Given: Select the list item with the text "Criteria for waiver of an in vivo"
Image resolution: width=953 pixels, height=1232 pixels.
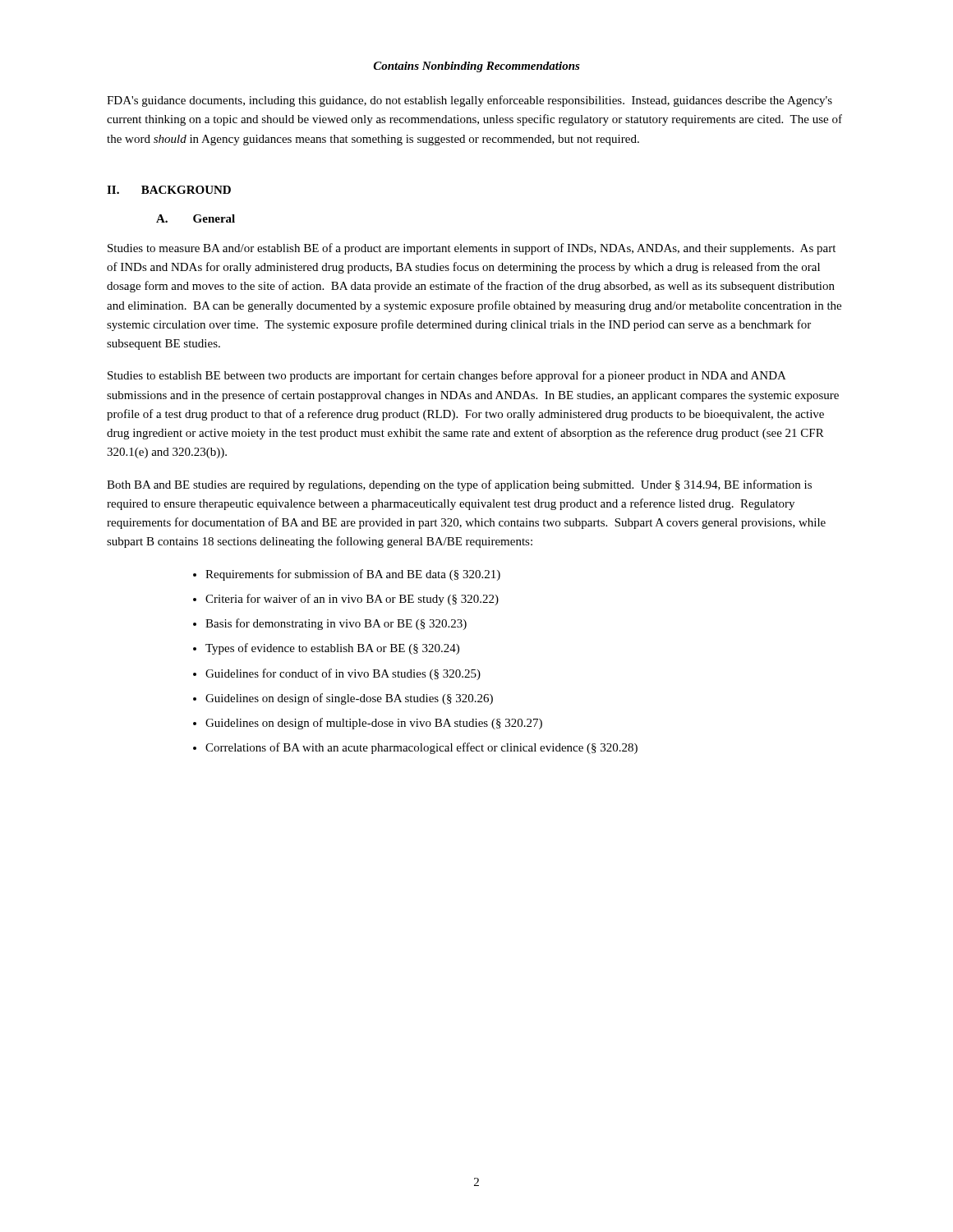Looking at the screenshot, I should [x=352, y=599].
